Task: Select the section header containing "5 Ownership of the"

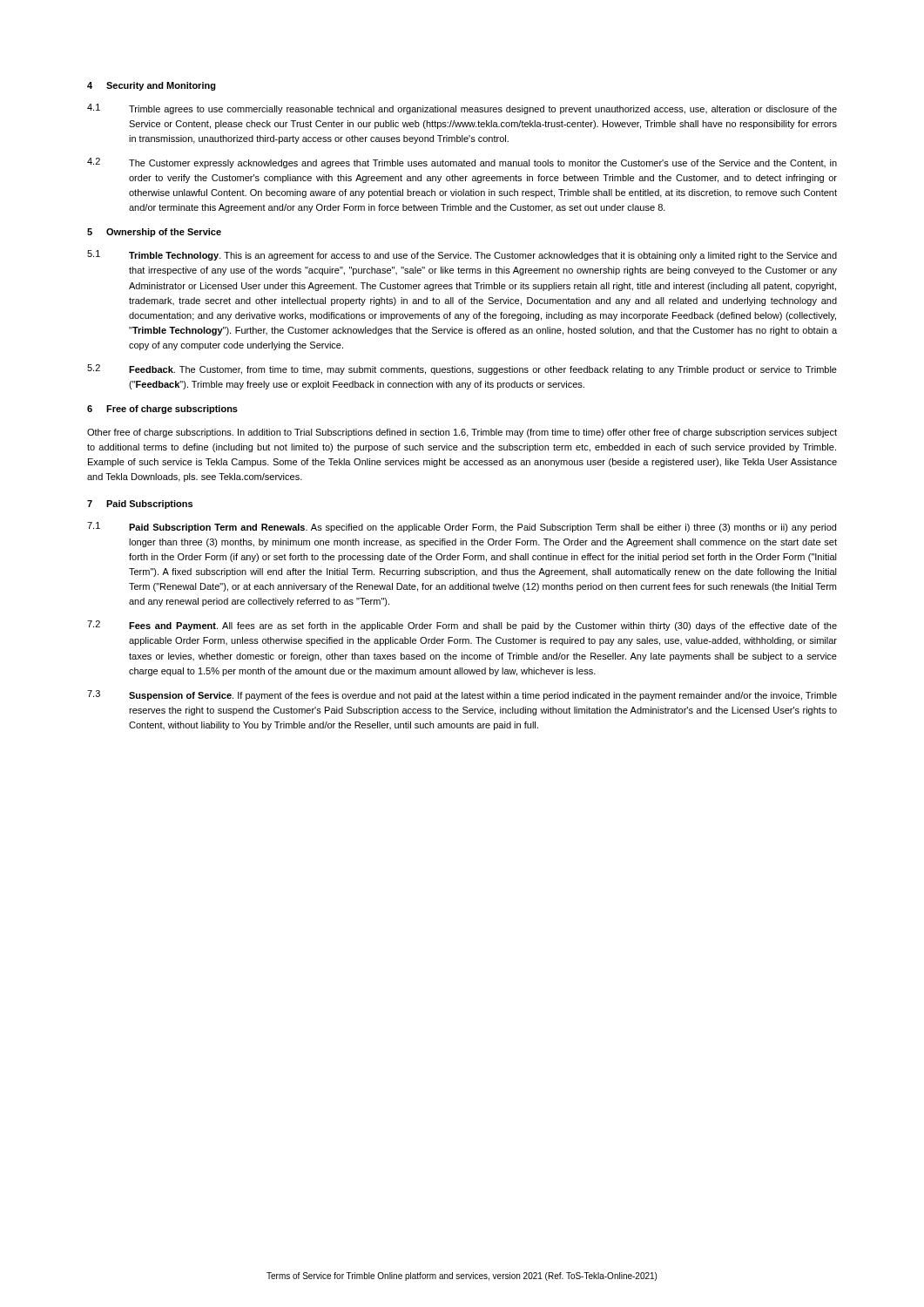Action: pyautogui.click(x=154, y=233)
